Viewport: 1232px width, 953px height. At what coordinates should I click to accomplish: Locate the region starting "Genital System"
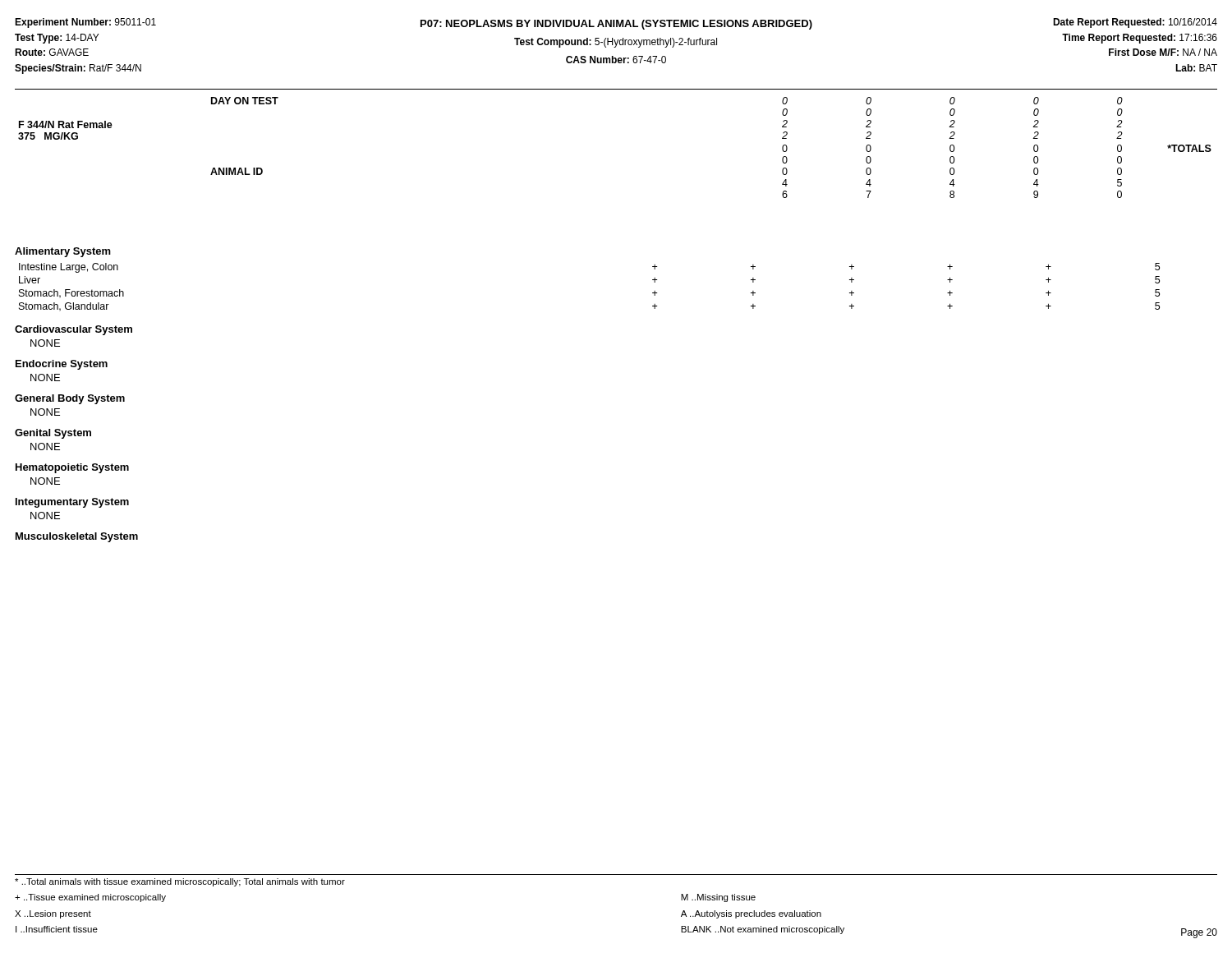(53, 433)
